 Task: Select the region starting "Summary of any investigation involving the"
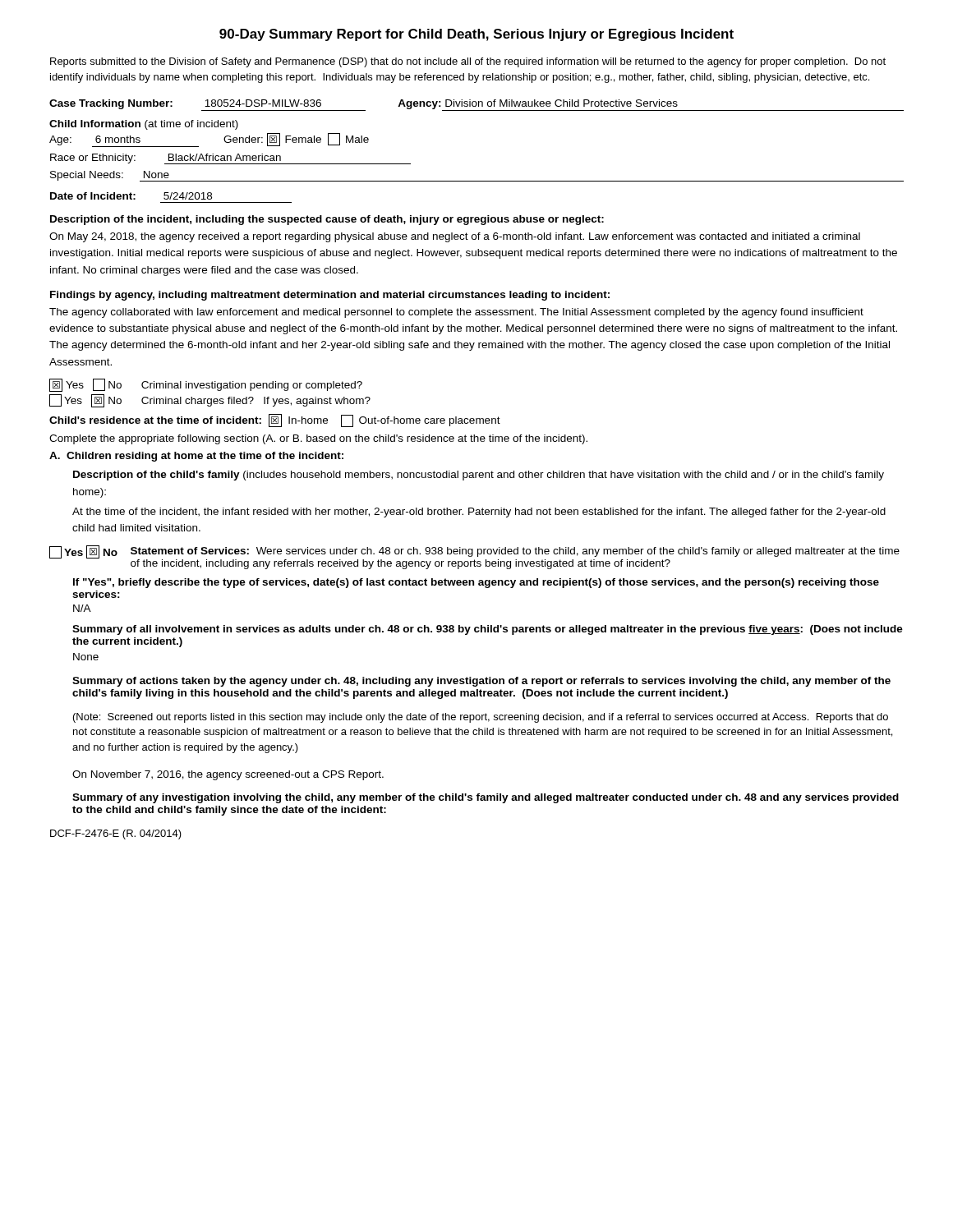(488, 804)
